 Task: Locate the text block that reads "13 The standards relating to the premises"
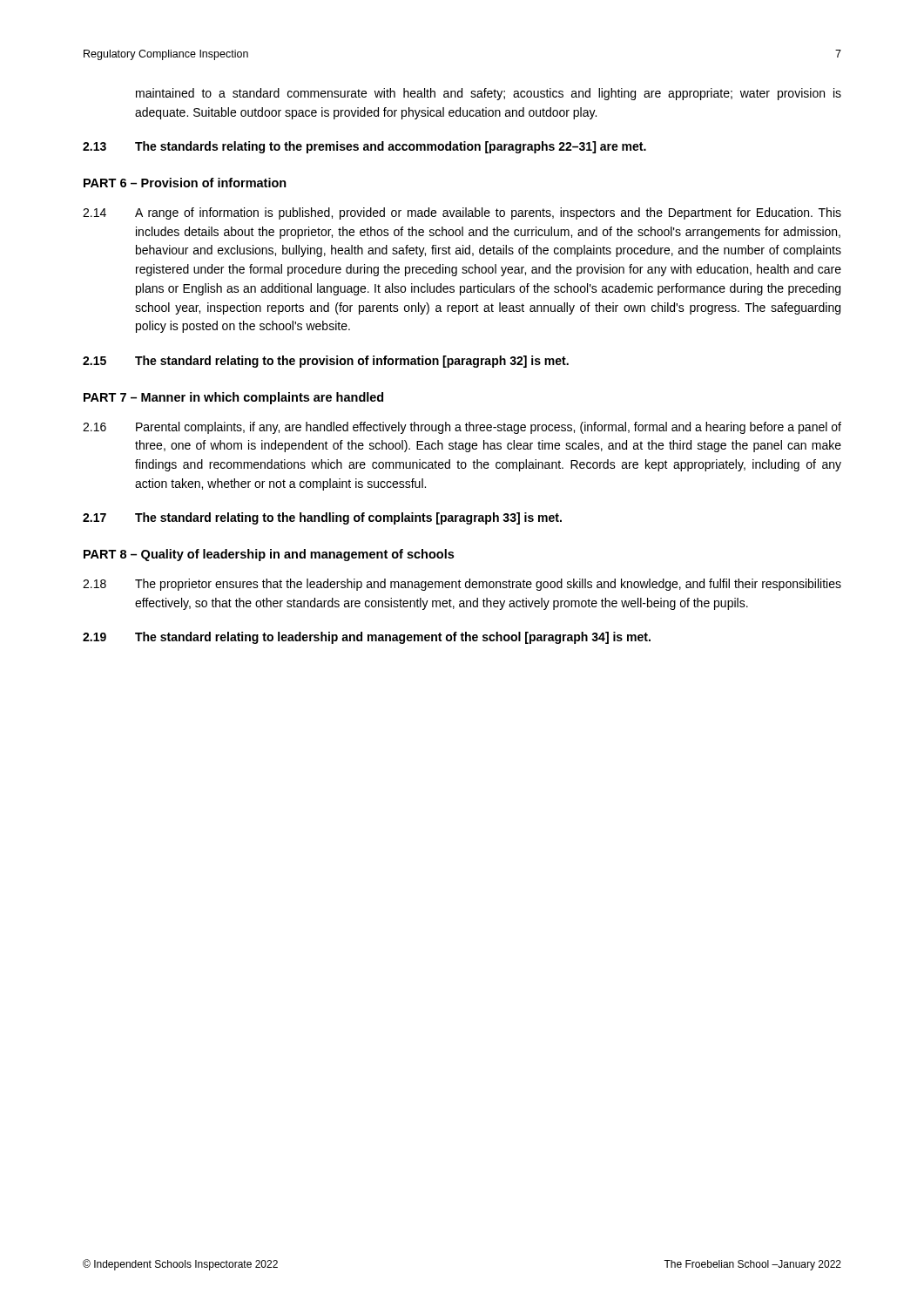tap(462, 147)
